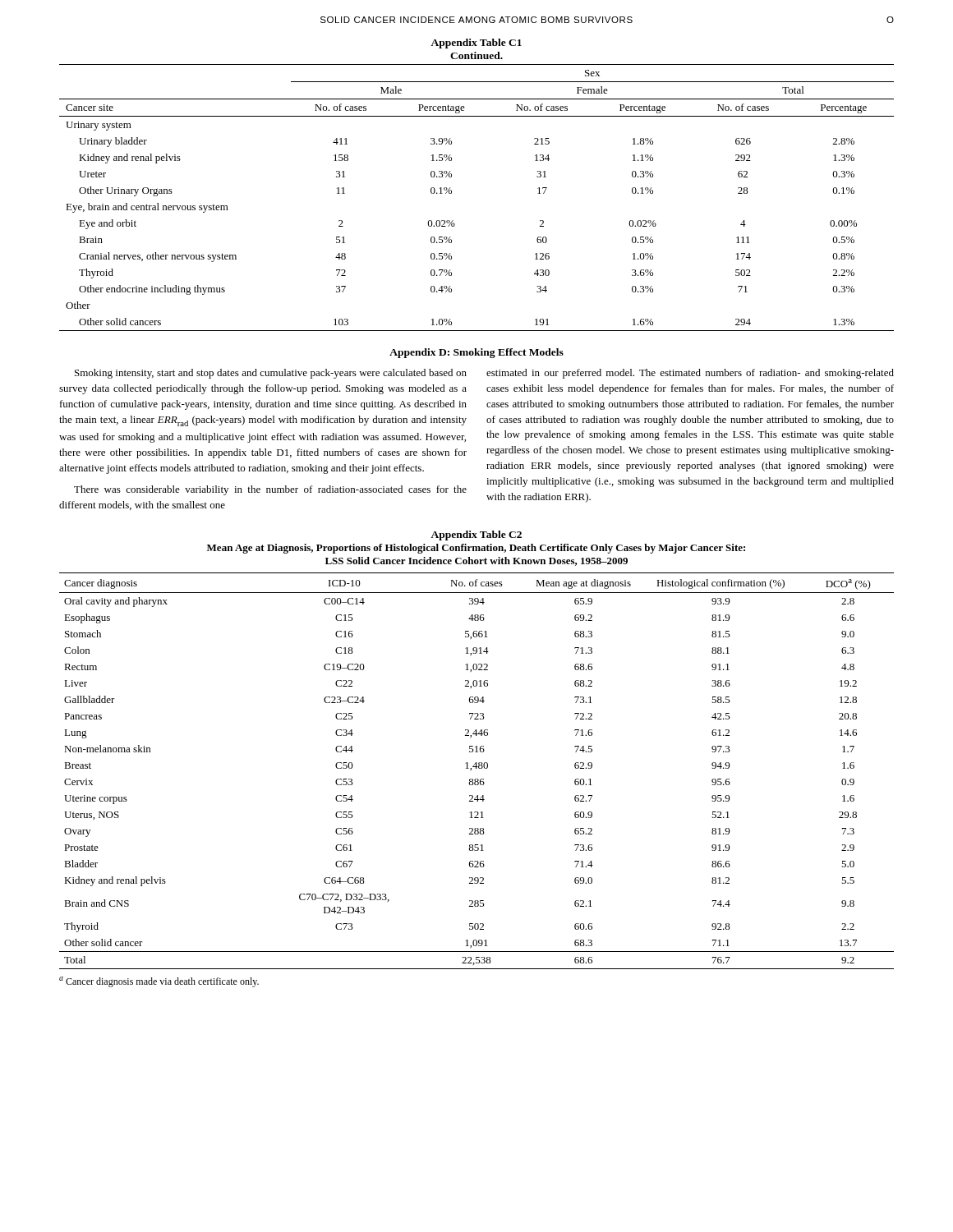
Task: Click on the text starting "Appendix Table C1 Continued."
Action: click(476, 49)
